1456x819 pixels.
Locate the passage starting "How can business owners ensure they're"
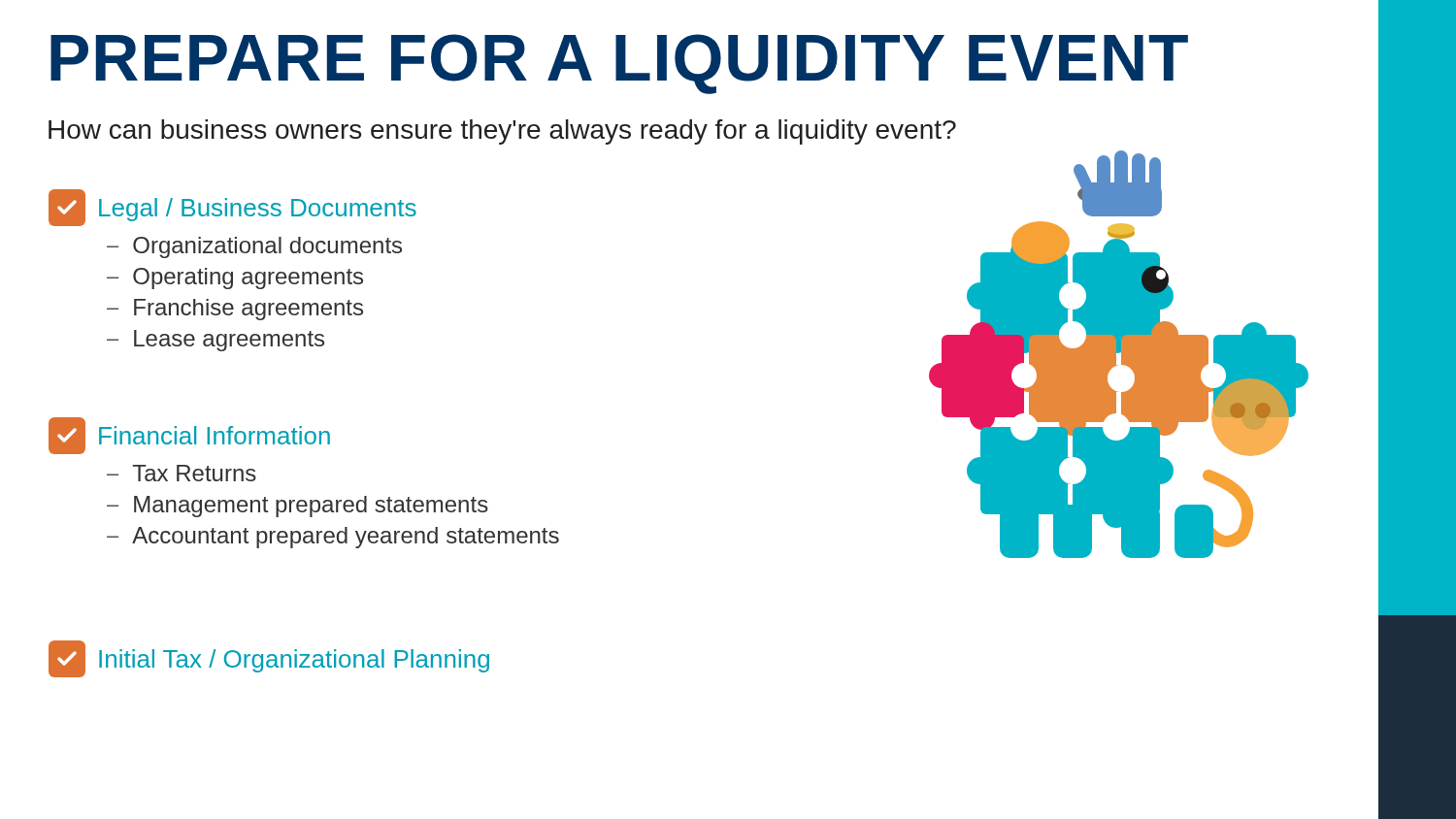tap(678, 130)
